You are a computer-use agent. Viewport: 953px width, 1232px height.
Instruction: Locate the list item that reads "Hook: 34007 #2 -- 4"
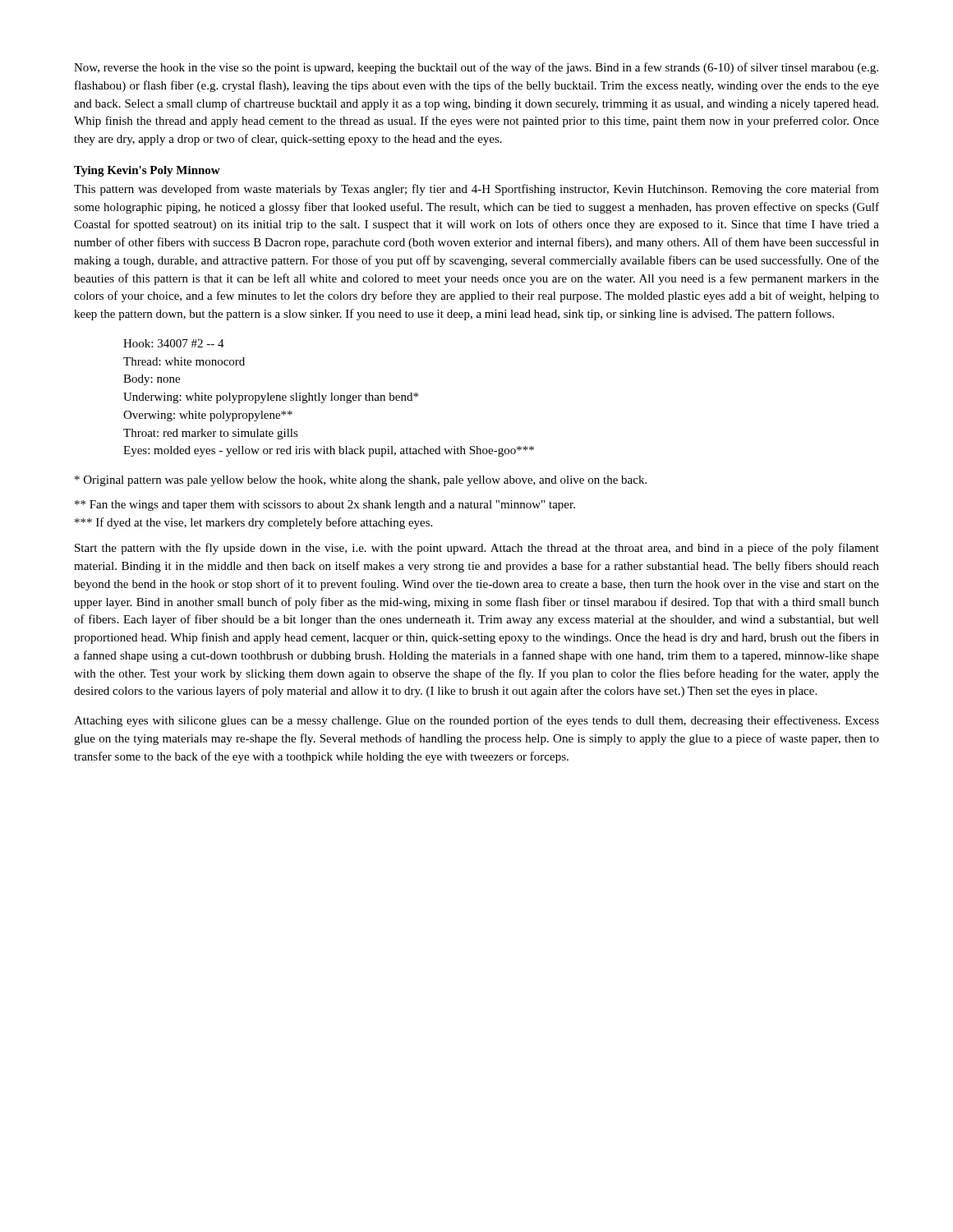(174, 343)
